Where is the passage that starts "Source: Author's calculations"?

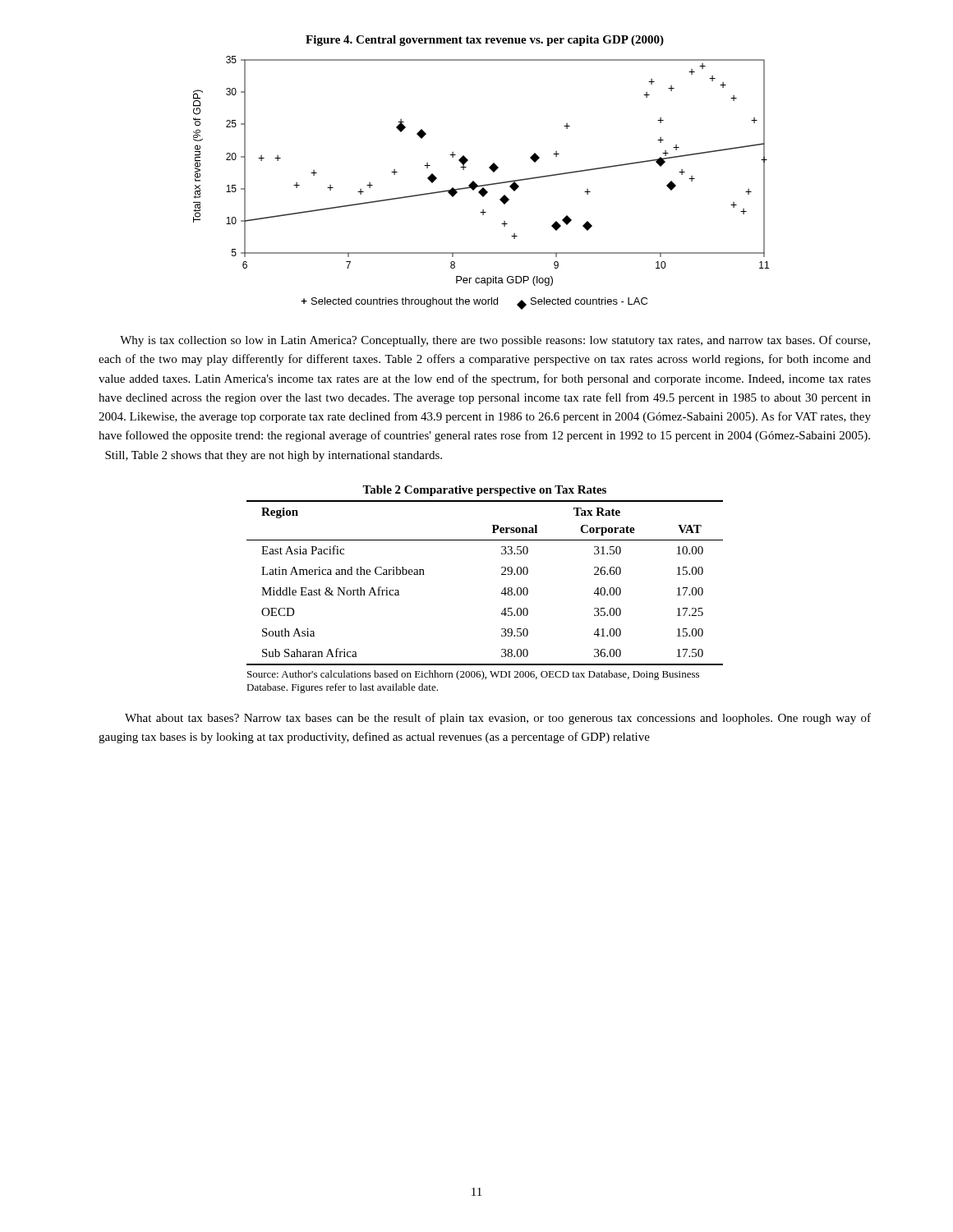[x=473, y=680]
